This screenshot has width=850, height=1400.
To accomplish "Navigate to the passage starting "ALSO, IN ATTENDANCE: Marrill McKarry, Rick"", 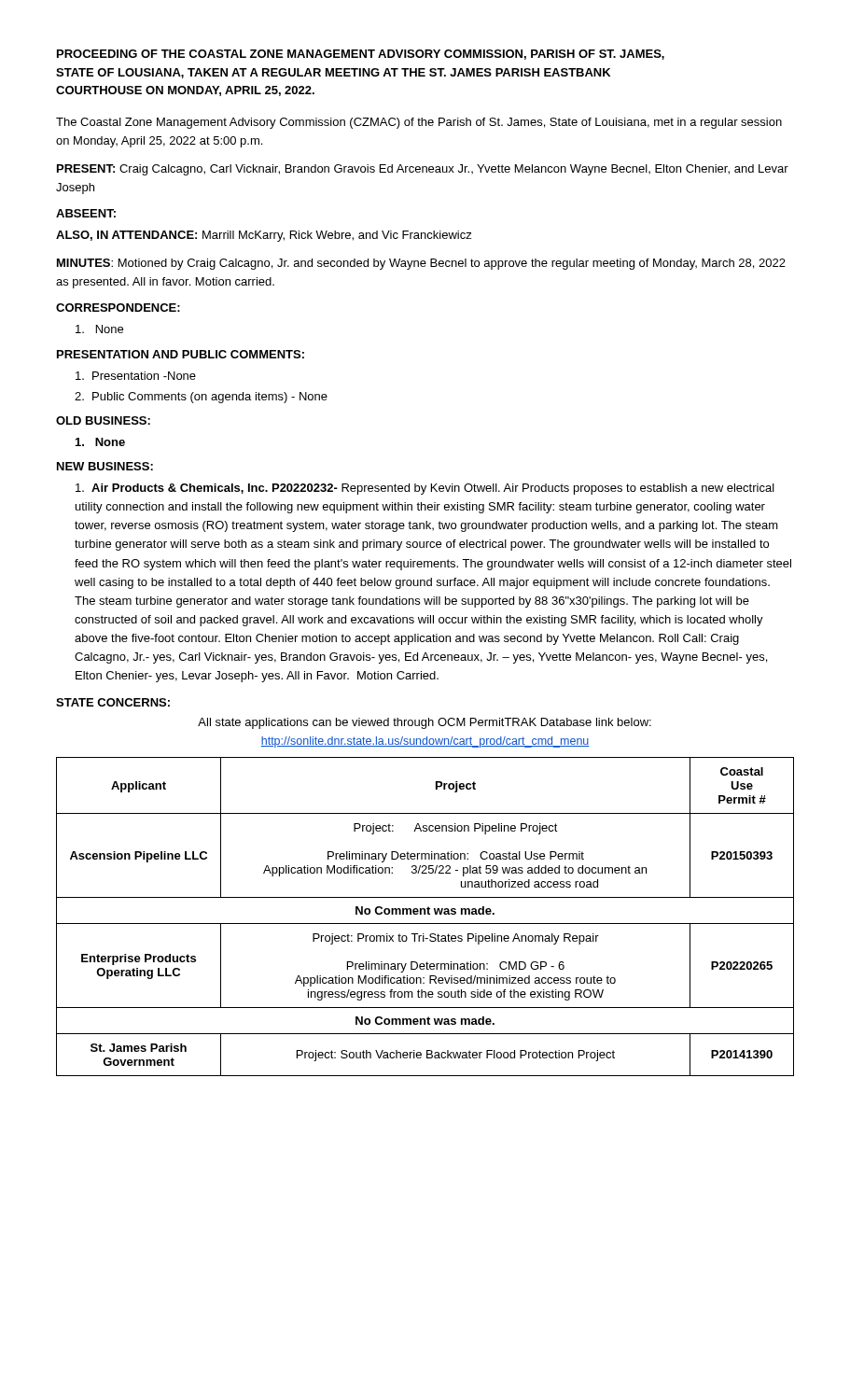I will click(264, 235).
